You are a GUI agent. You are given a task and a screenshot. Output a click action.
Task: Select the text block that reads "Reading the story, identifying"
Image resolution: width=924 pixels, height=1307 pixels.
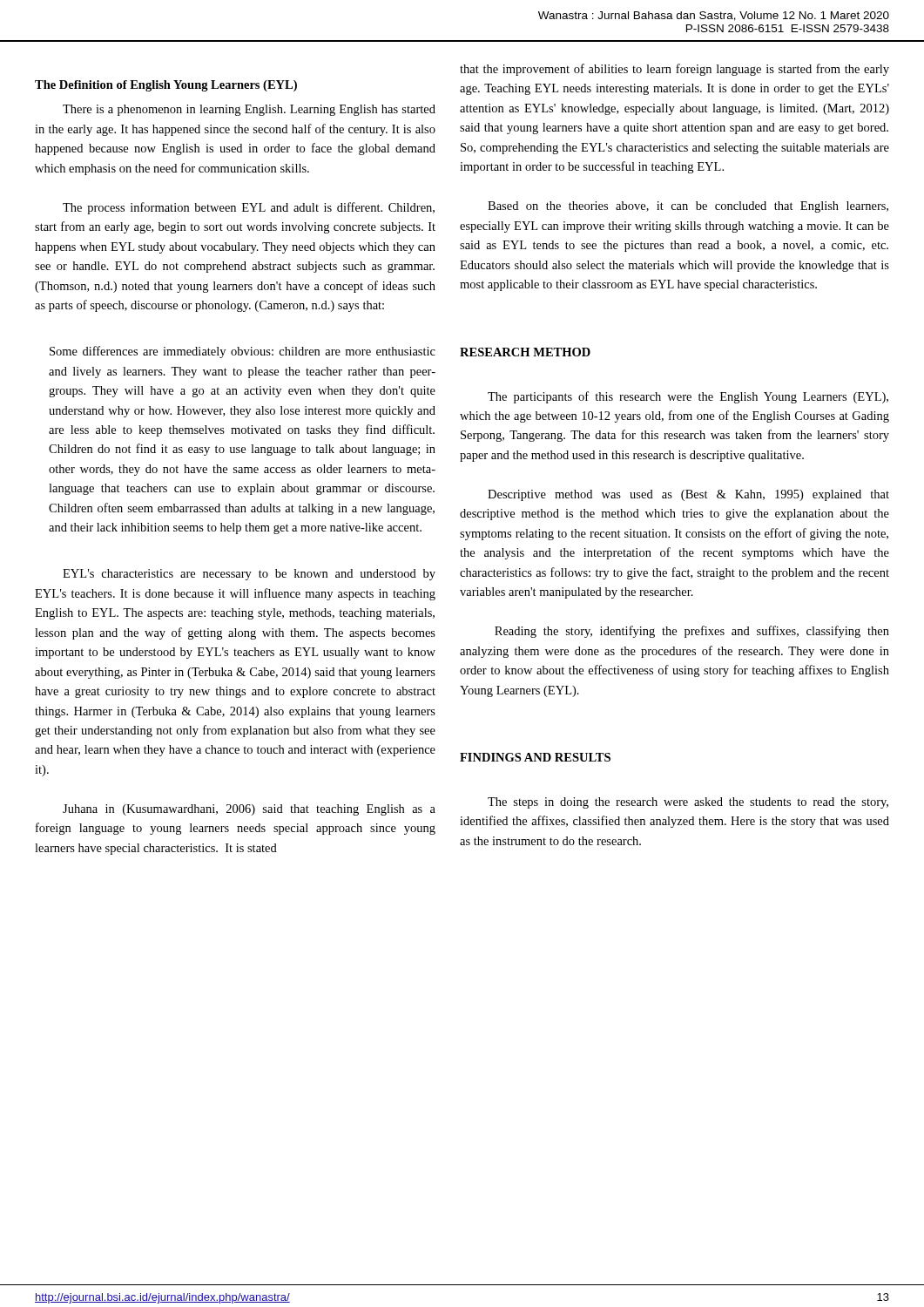pos(674,660)
